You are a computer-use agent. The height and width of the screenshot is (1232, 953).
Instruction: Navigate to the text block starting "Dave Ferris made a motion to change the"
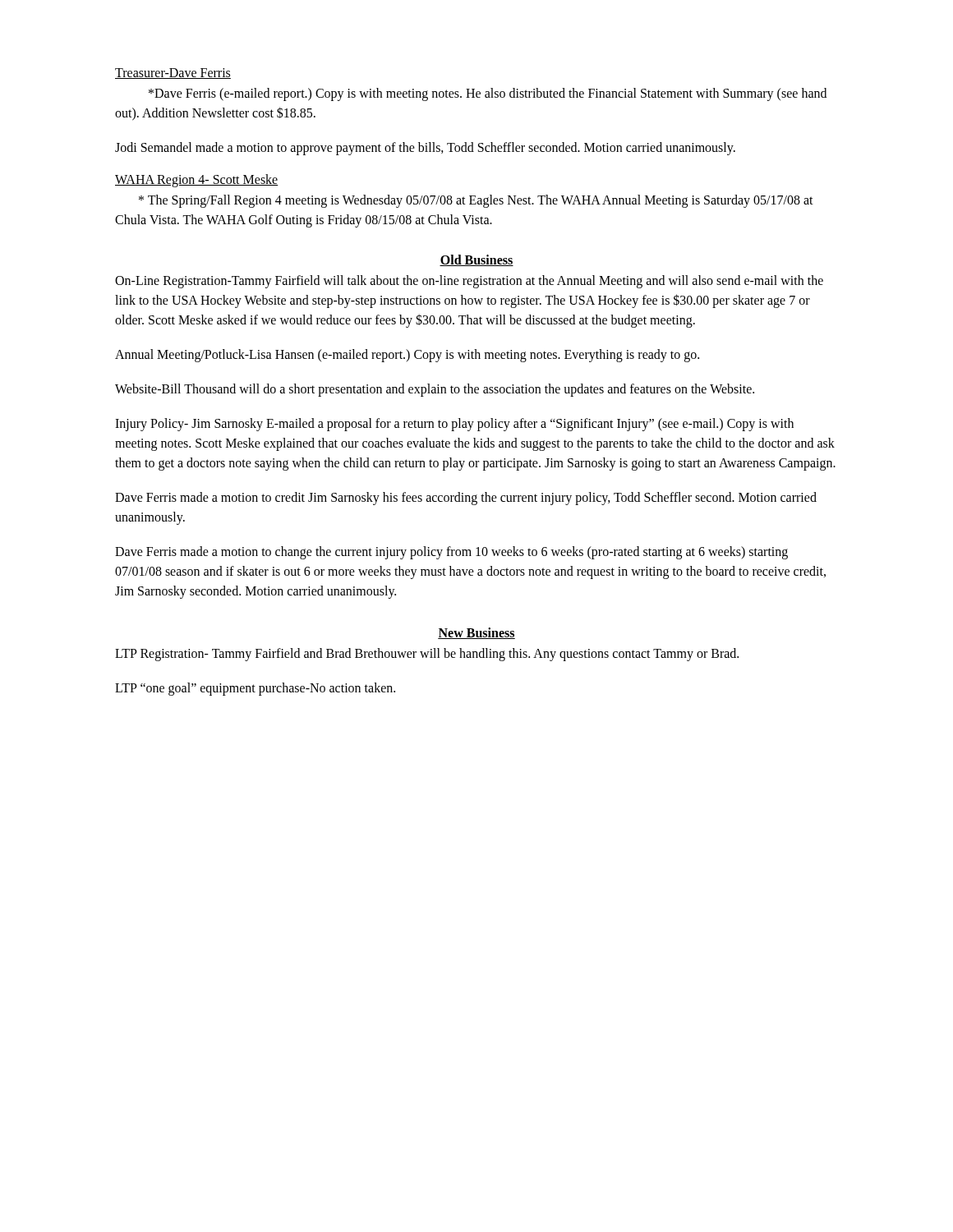pos(471,571)
